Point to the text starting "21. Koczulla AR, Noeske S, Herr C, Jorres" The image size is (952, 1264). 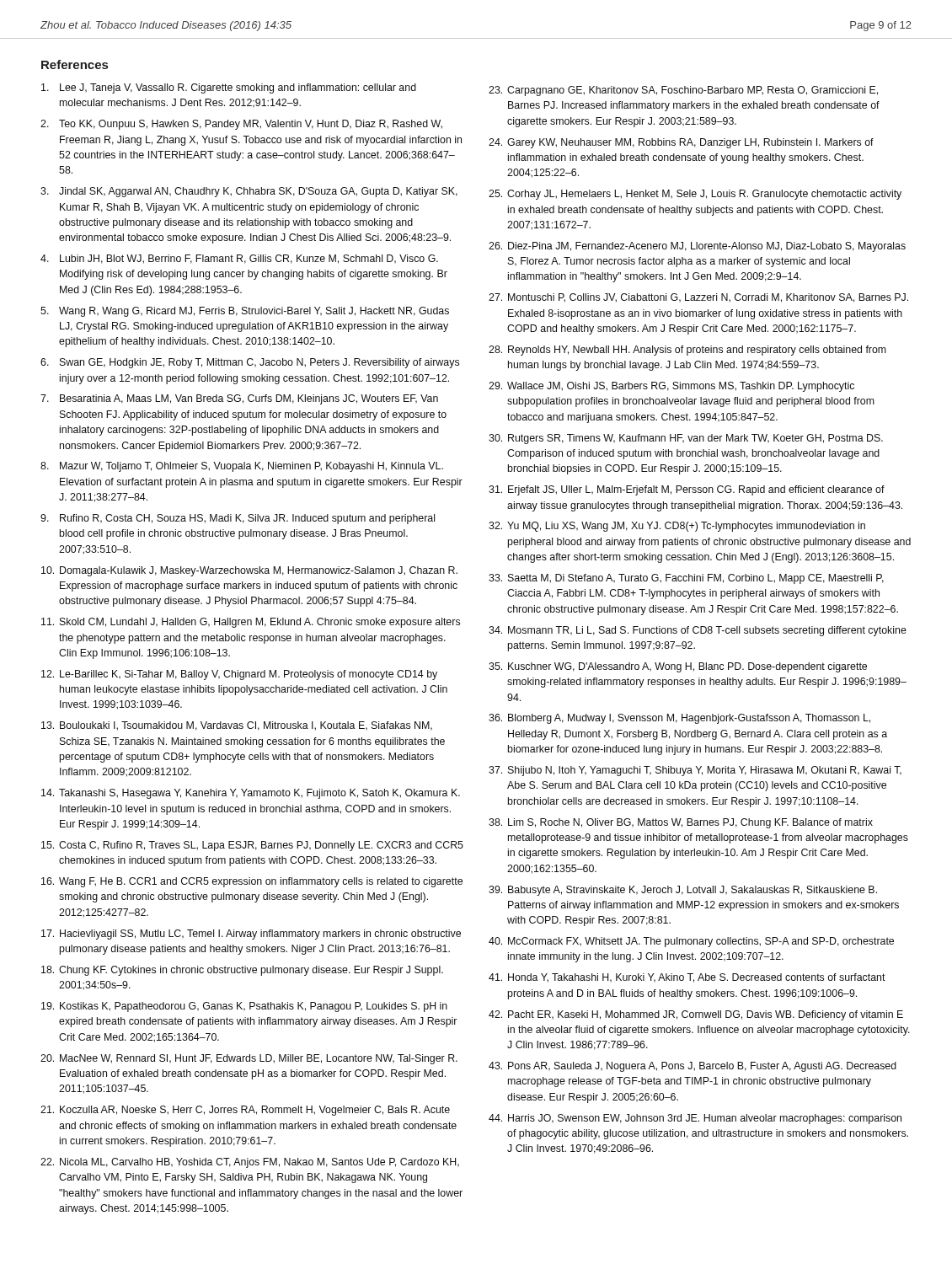click(252, 1126)
